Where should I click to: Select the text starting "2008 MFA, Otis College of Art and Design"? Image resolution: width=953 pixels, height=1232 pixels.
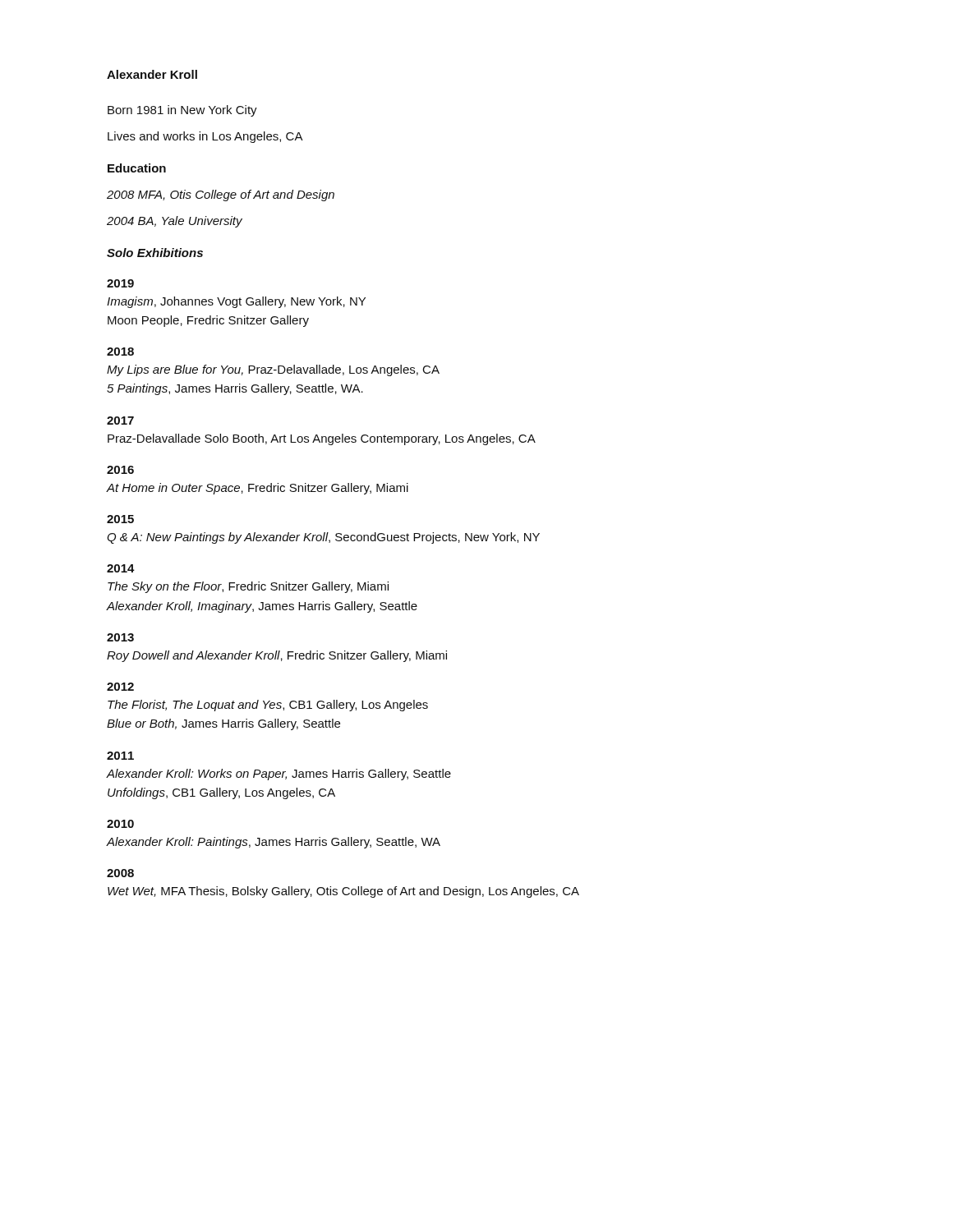(221, 195)
